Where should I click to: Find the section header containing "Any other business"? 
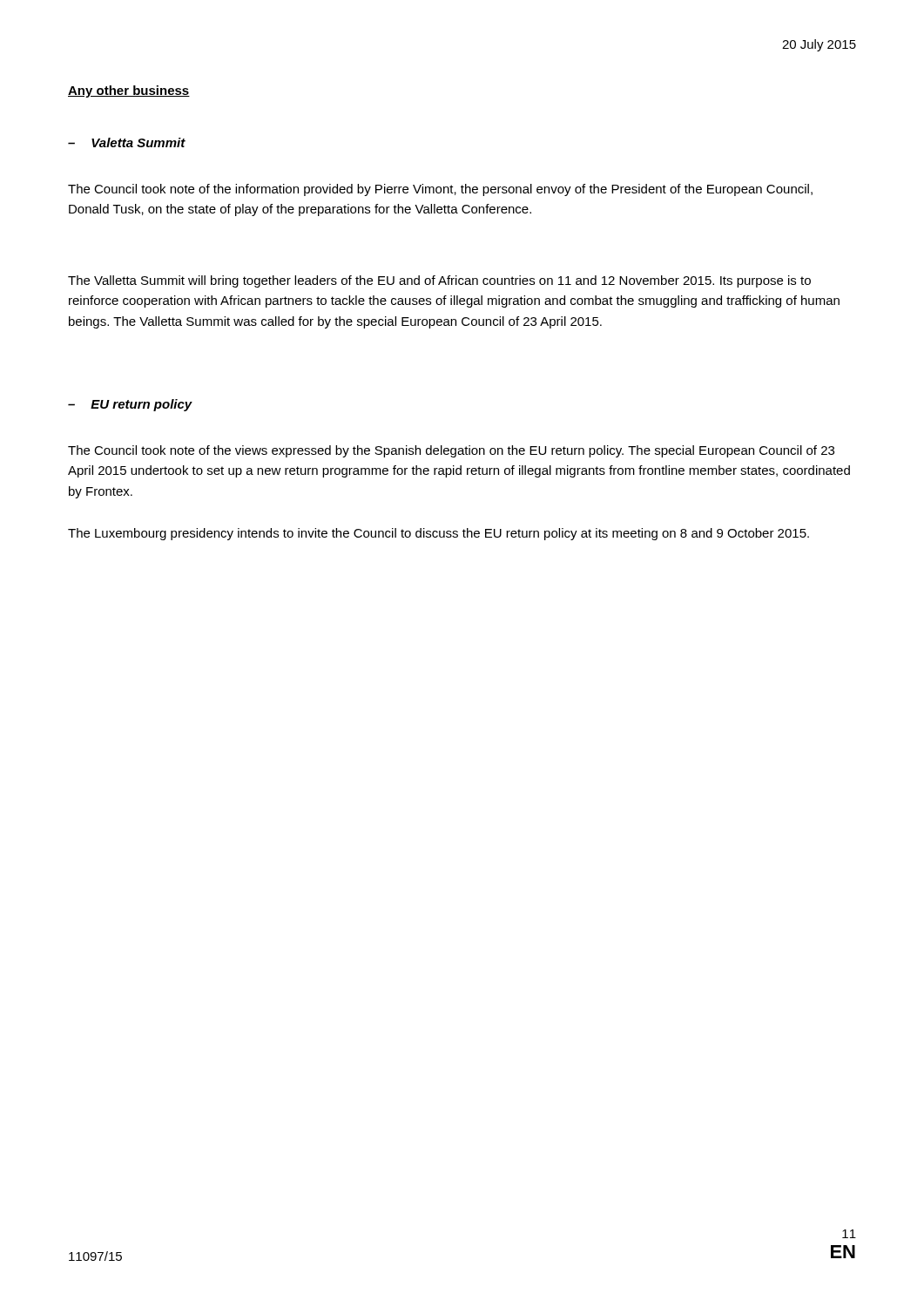click(129, 90)
